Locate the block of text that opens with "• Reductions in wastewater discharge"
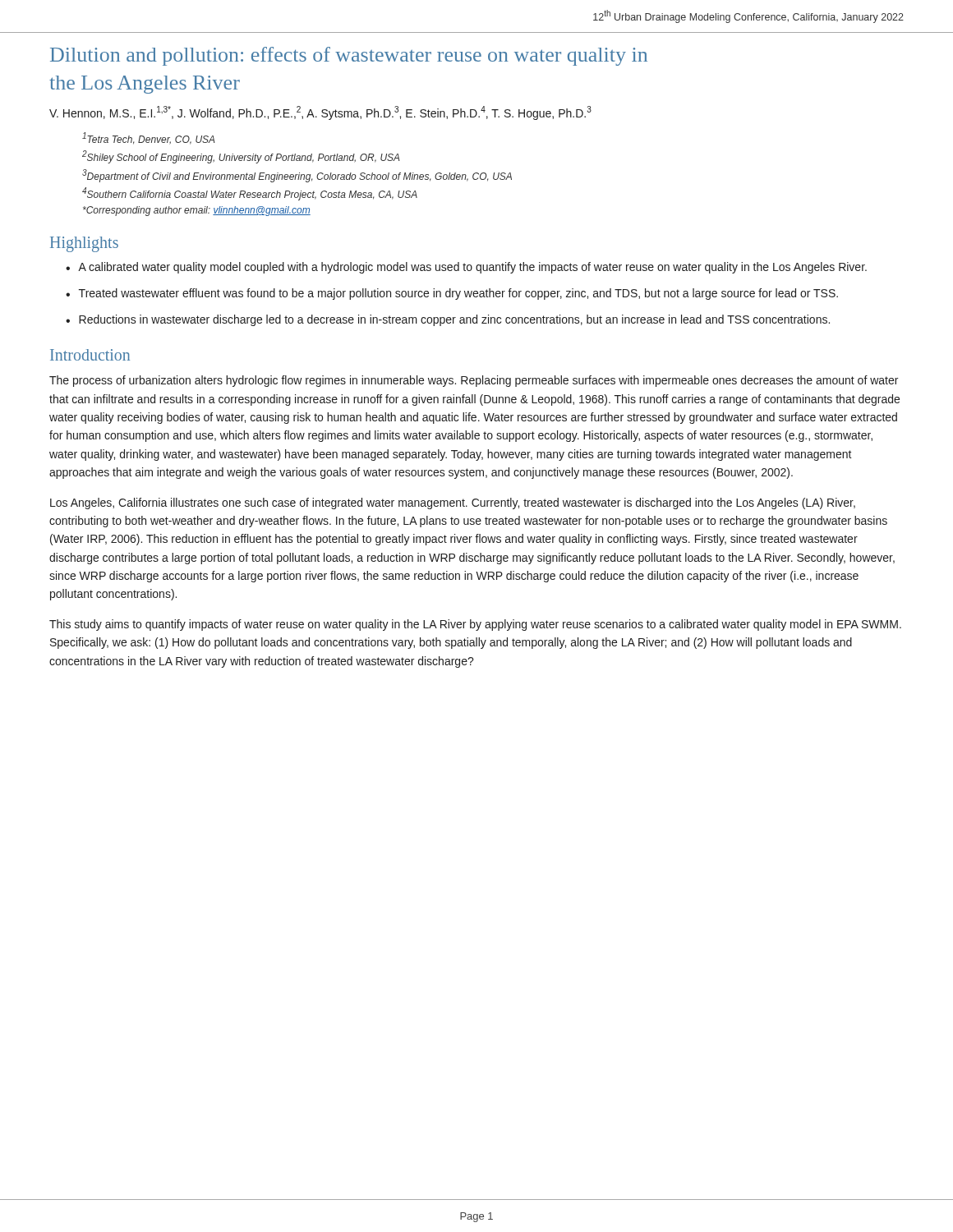Screen dimensions: 1232x953 pyautogui.click(x=485, y=321)
